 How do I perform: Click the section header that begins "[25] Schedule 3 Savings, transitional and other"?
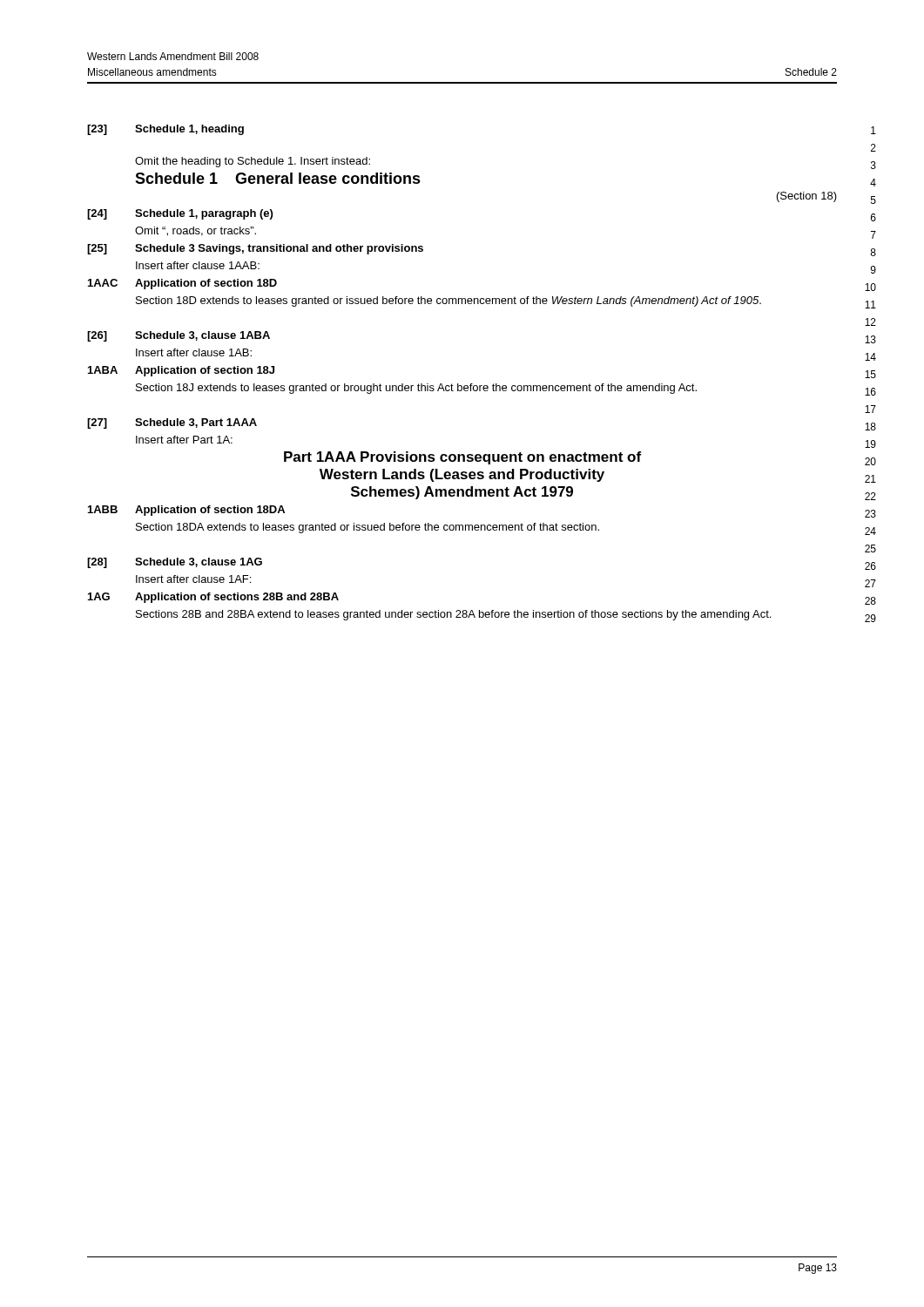point(255,248)
